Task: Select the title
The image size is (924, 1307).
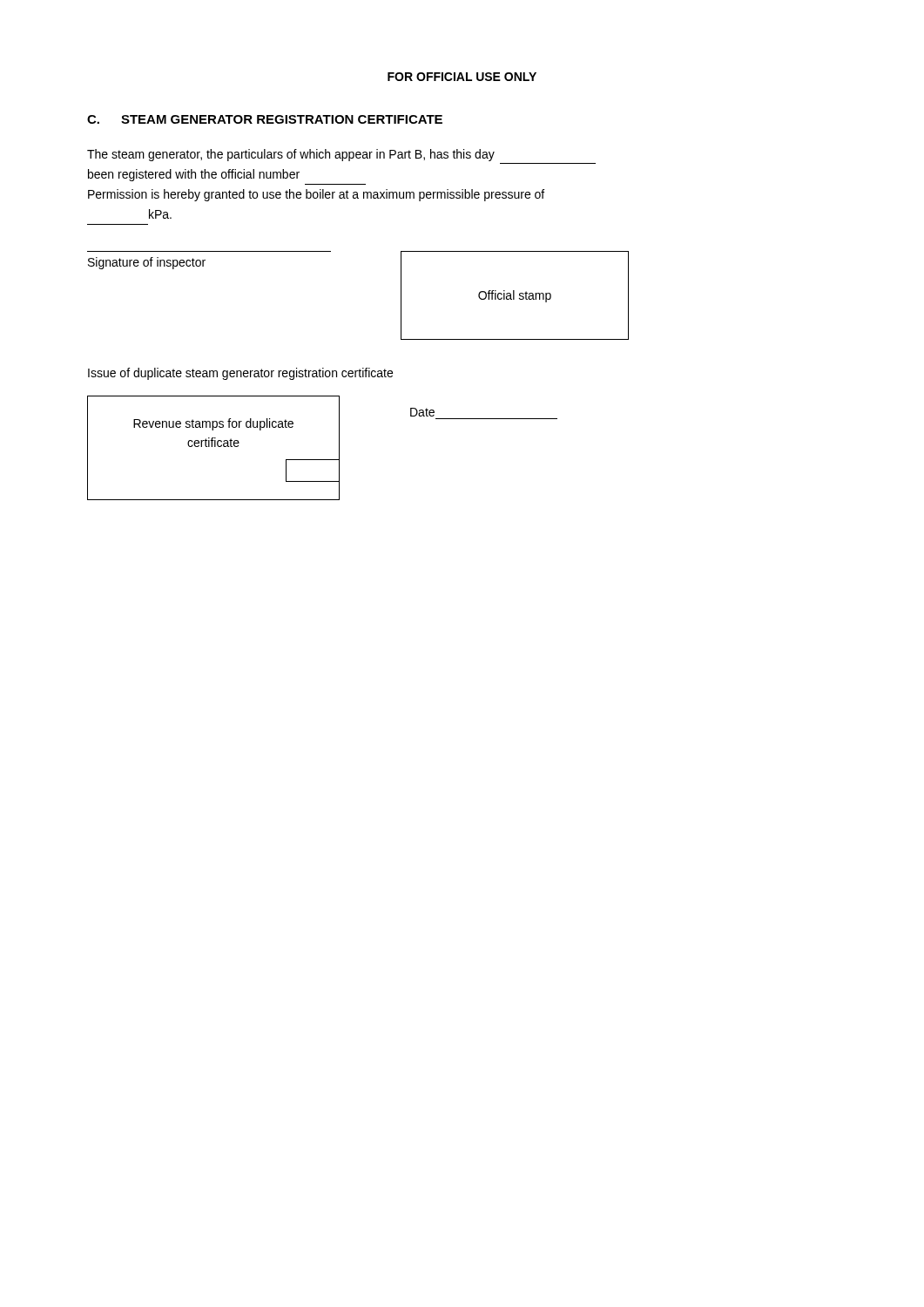Action: [x=462, y=77]
